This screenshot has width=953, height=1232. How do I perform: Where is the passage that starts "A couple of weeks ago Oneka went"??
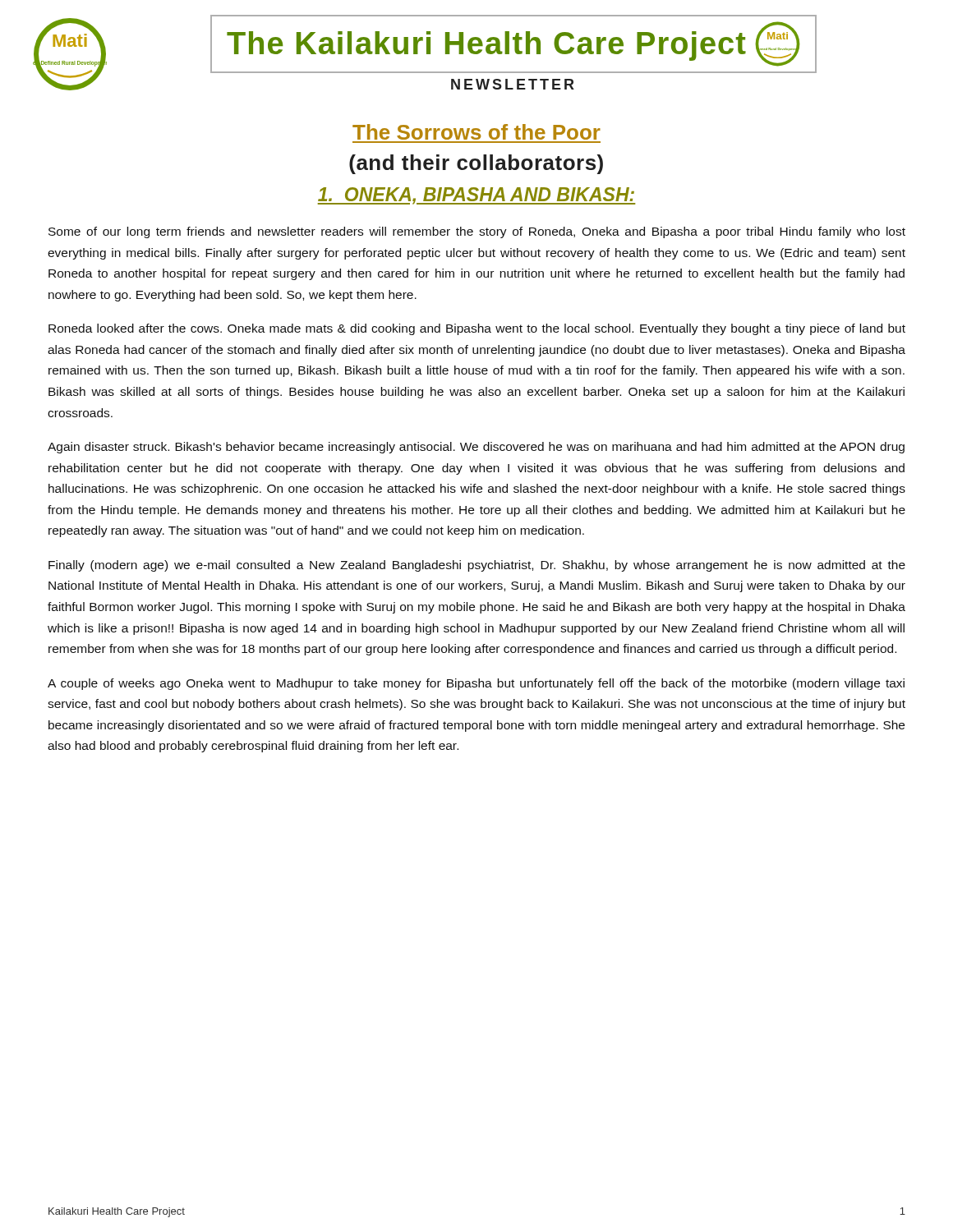click(x=476, y=714)
